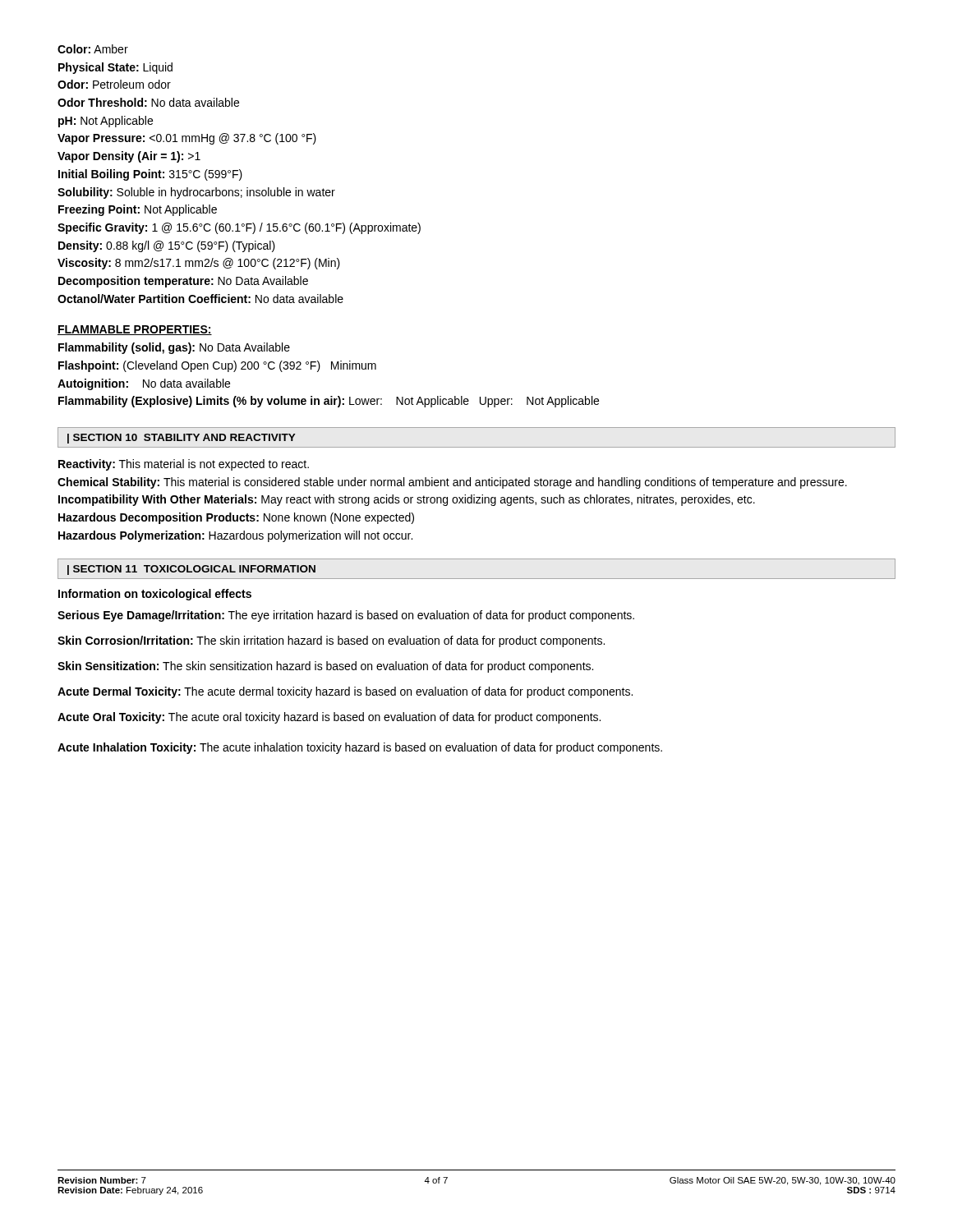Point to the text block starting "Skin Sensitization: The skin sensitization"

[326, 666]
